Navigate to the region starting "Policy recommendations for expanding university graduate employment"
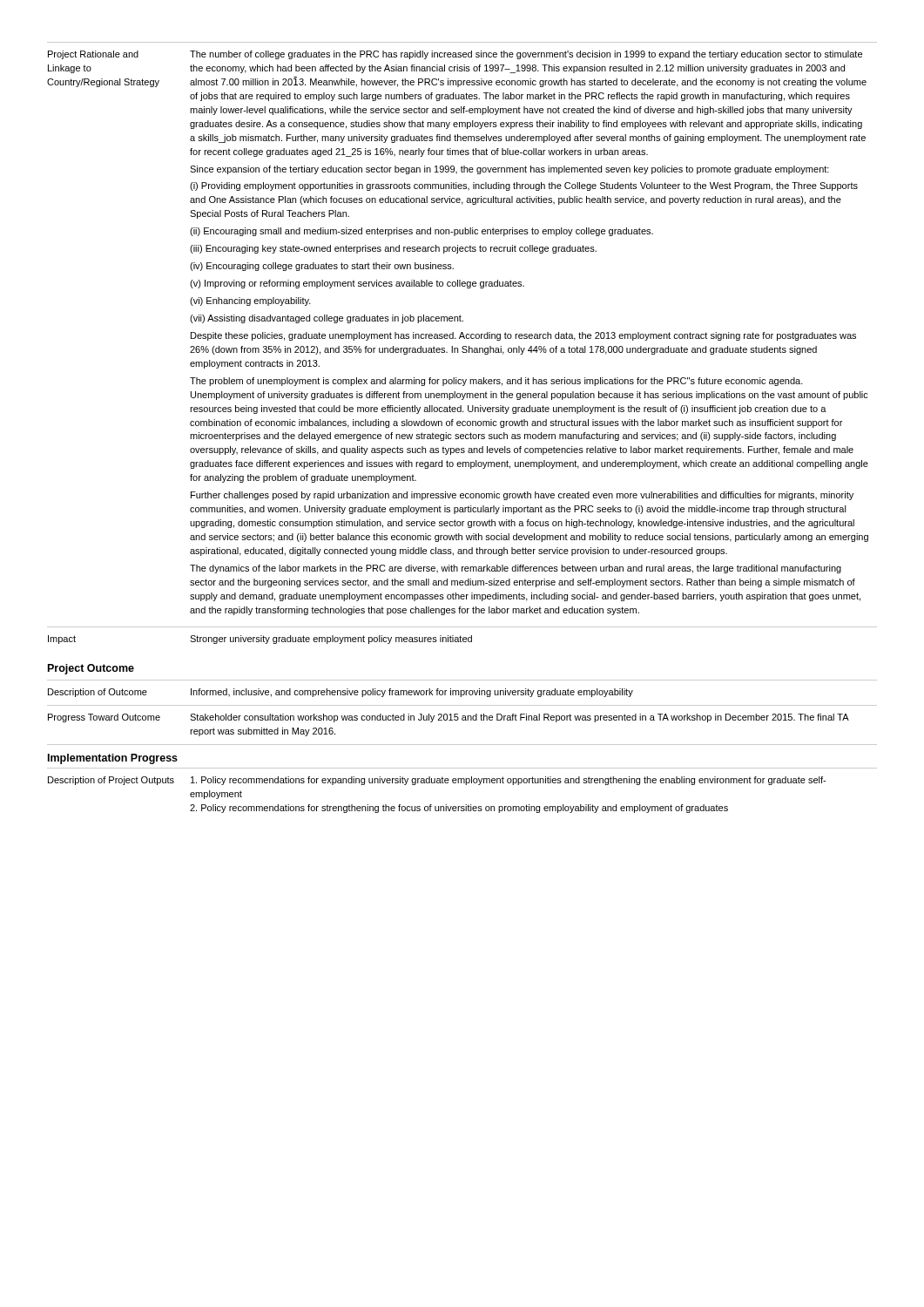The height and width of the screenshot is (1307, 924). 508,786
